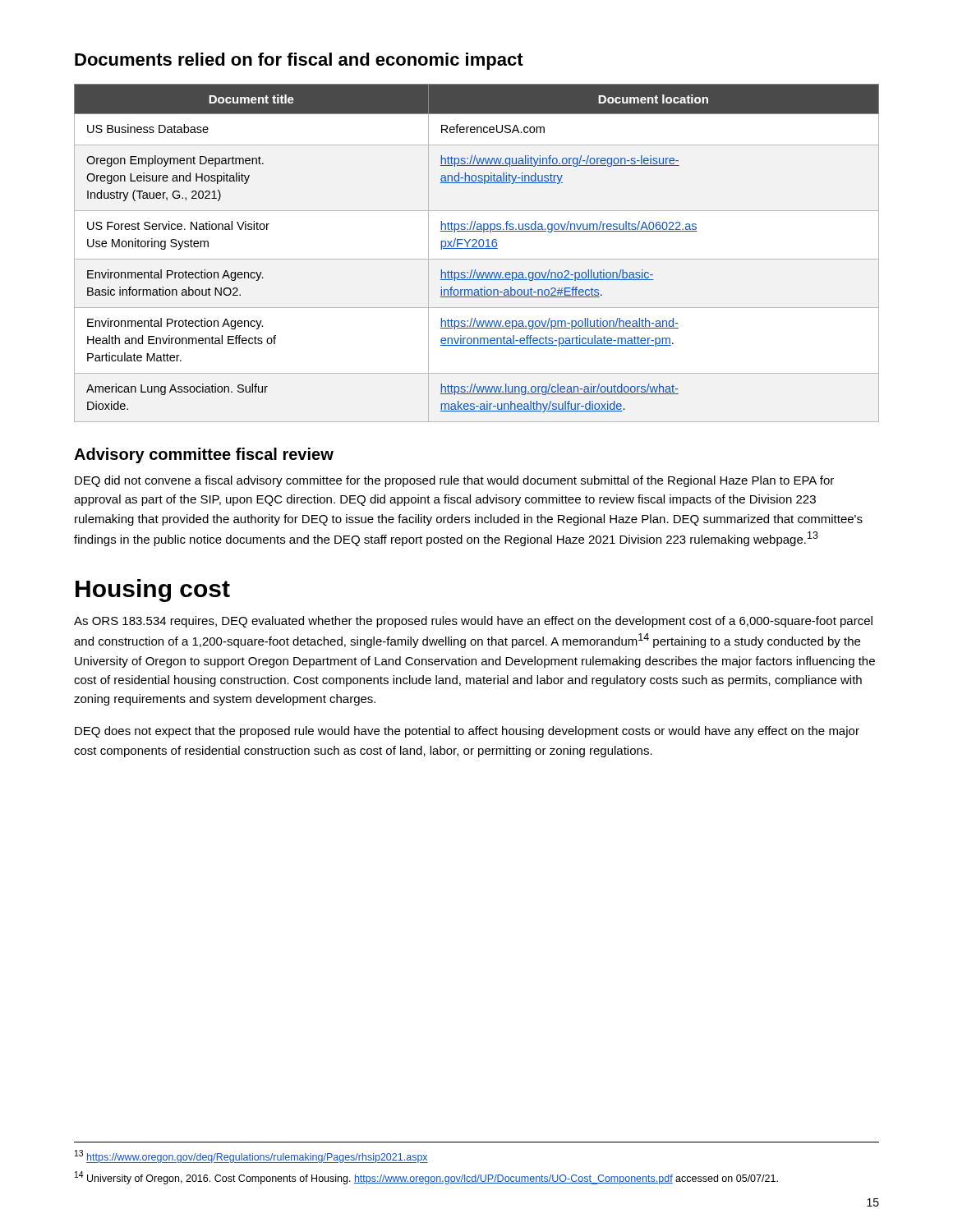Viewport: 953px width, 1232px height.
Task: Select the passage starting "Documents relied on for fiscal and economic"
Action: [298, 60]
